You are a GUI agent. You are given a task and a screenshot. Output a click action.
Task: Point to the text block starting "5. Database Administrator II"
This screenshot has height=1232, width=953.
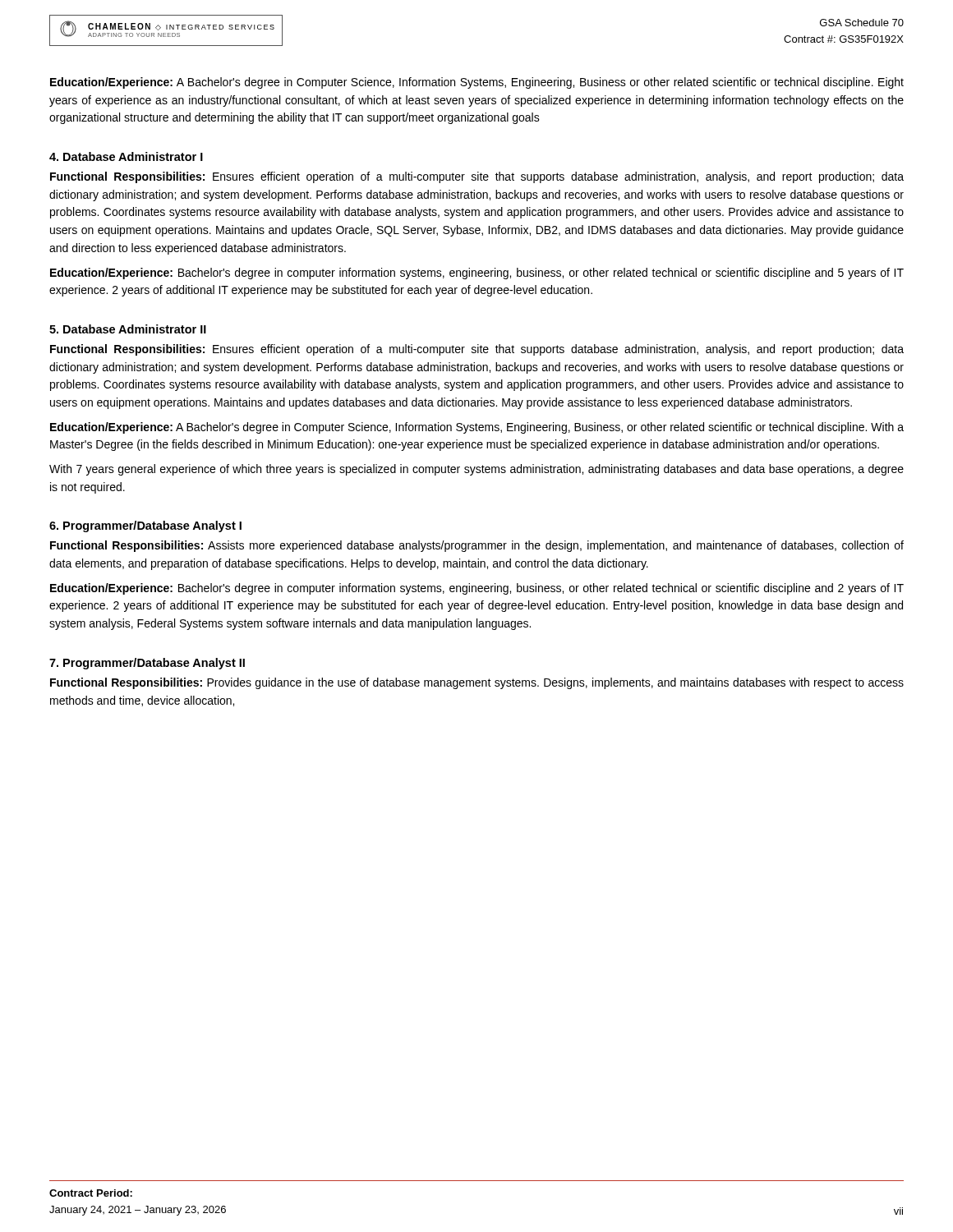(x=128, y=329)
